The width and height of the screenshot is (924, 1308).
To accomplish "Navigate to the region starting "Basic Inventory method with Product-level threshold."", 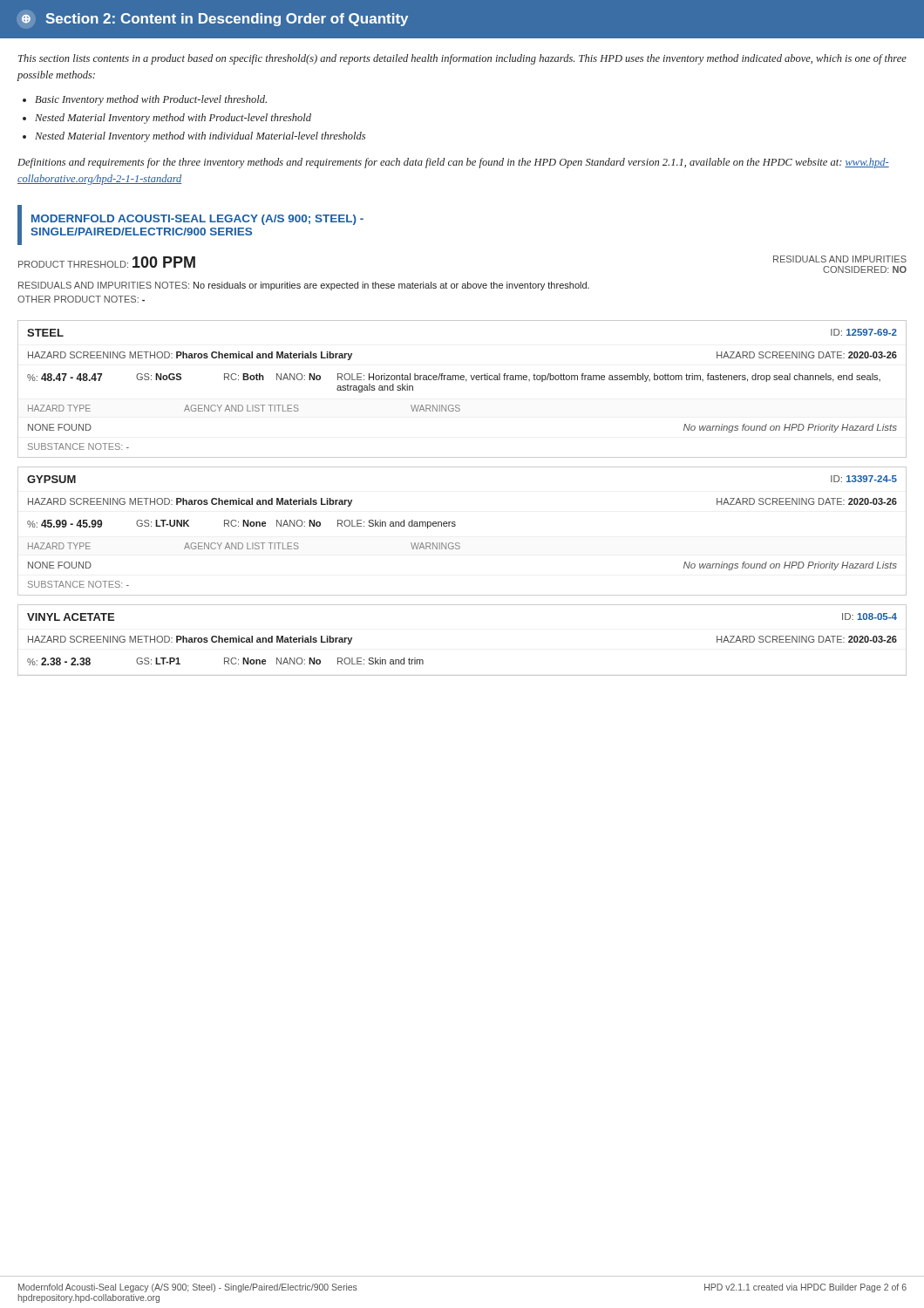I will [151, 99].
